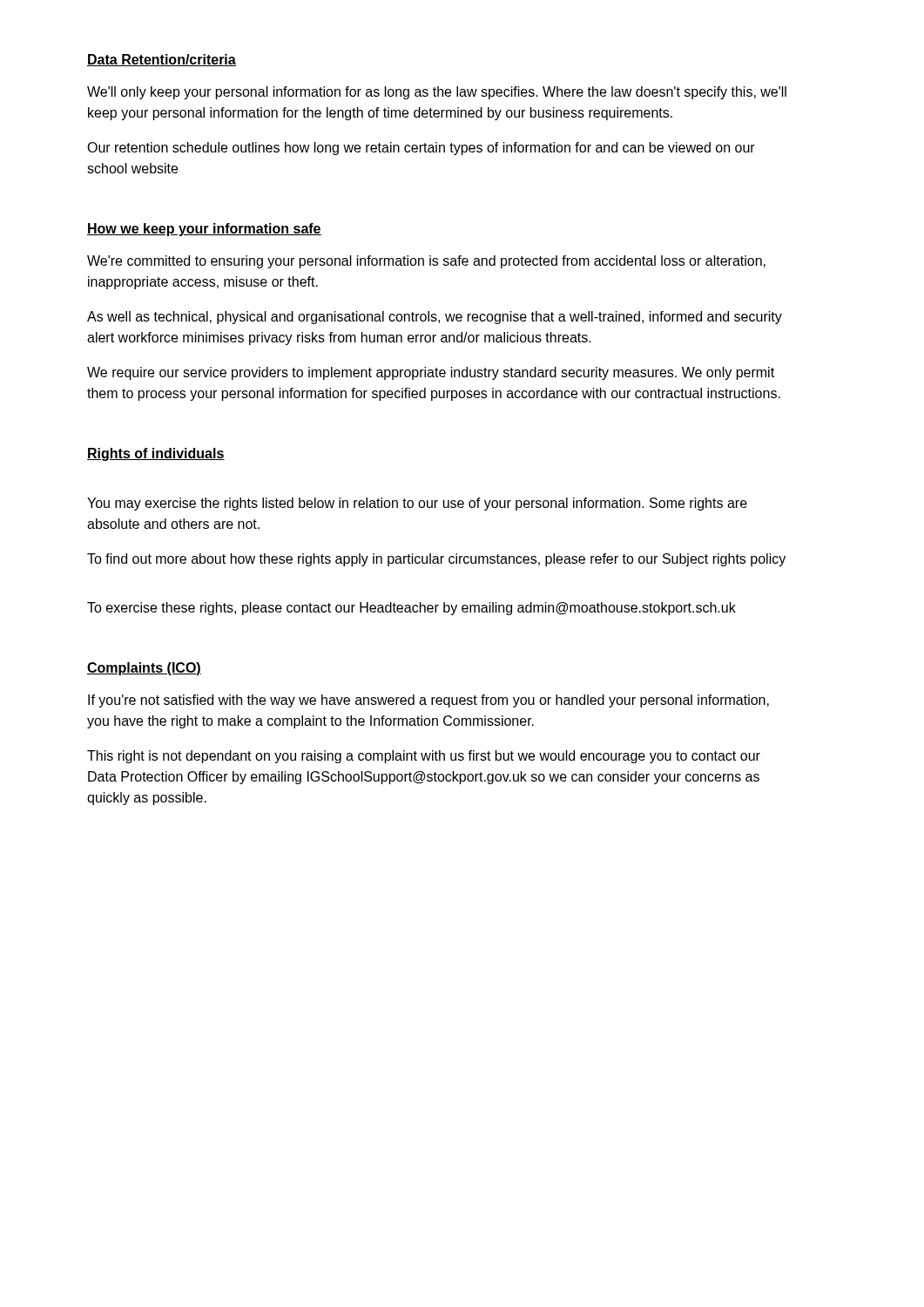The width and height of the screenshot is (924, 1307).
Task: Point to the block beginning "To find out more about how these"
Action: coord(440,559)
